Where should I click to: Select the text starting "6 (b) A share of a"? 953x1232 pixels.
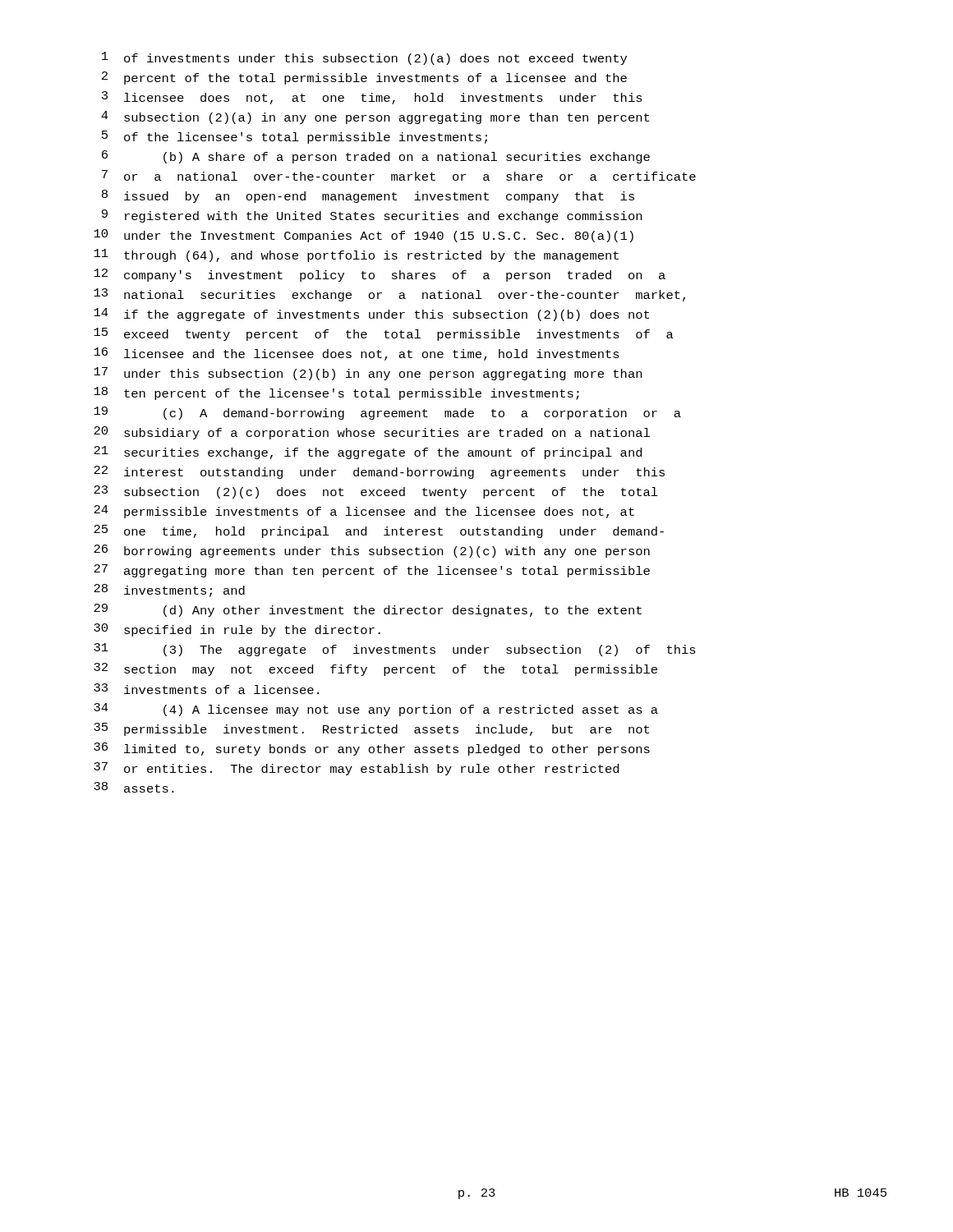click(x=476, y=276)
